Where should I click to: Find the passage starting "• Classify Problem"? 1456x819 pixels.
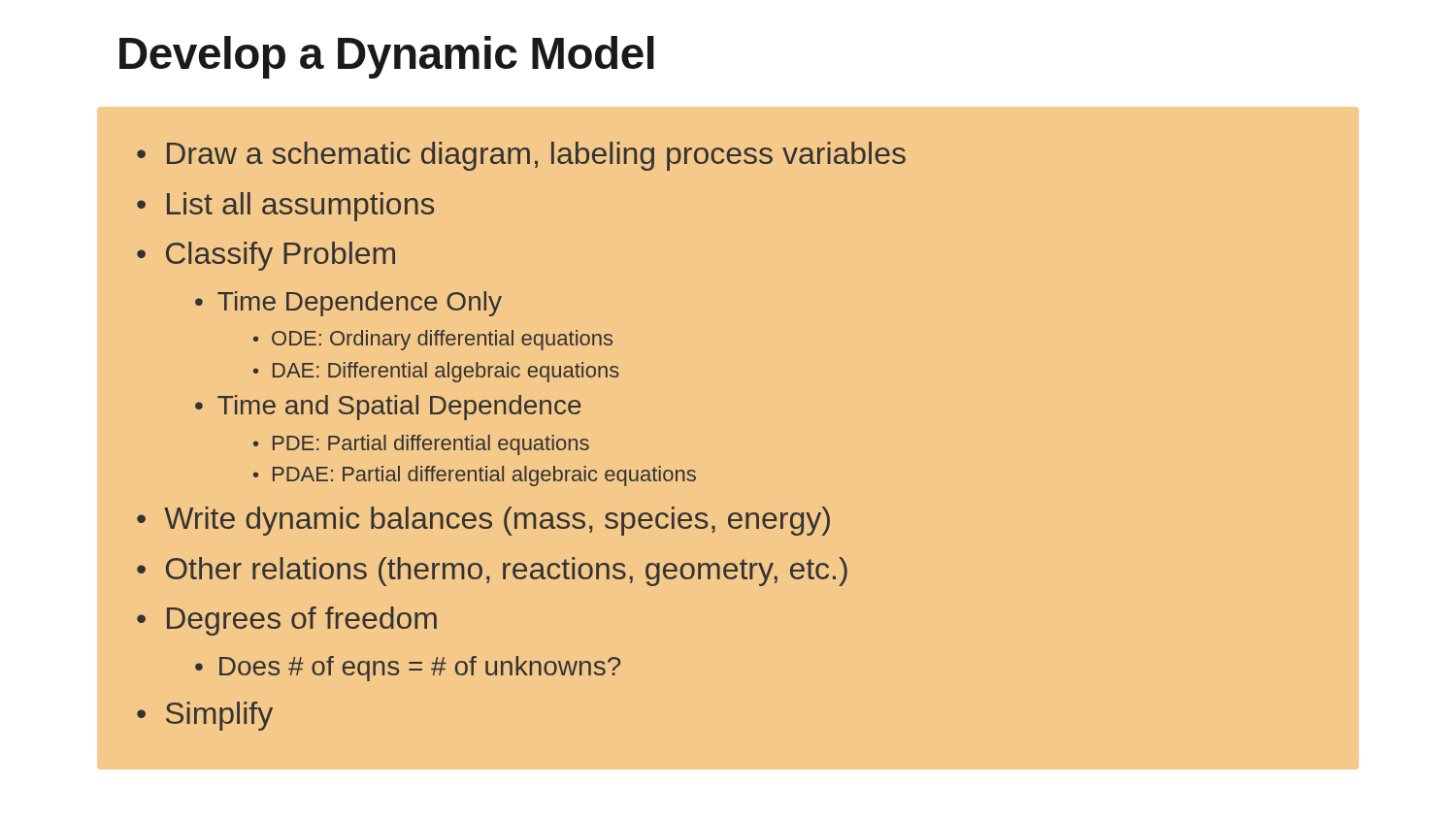[x=267, y=254]
